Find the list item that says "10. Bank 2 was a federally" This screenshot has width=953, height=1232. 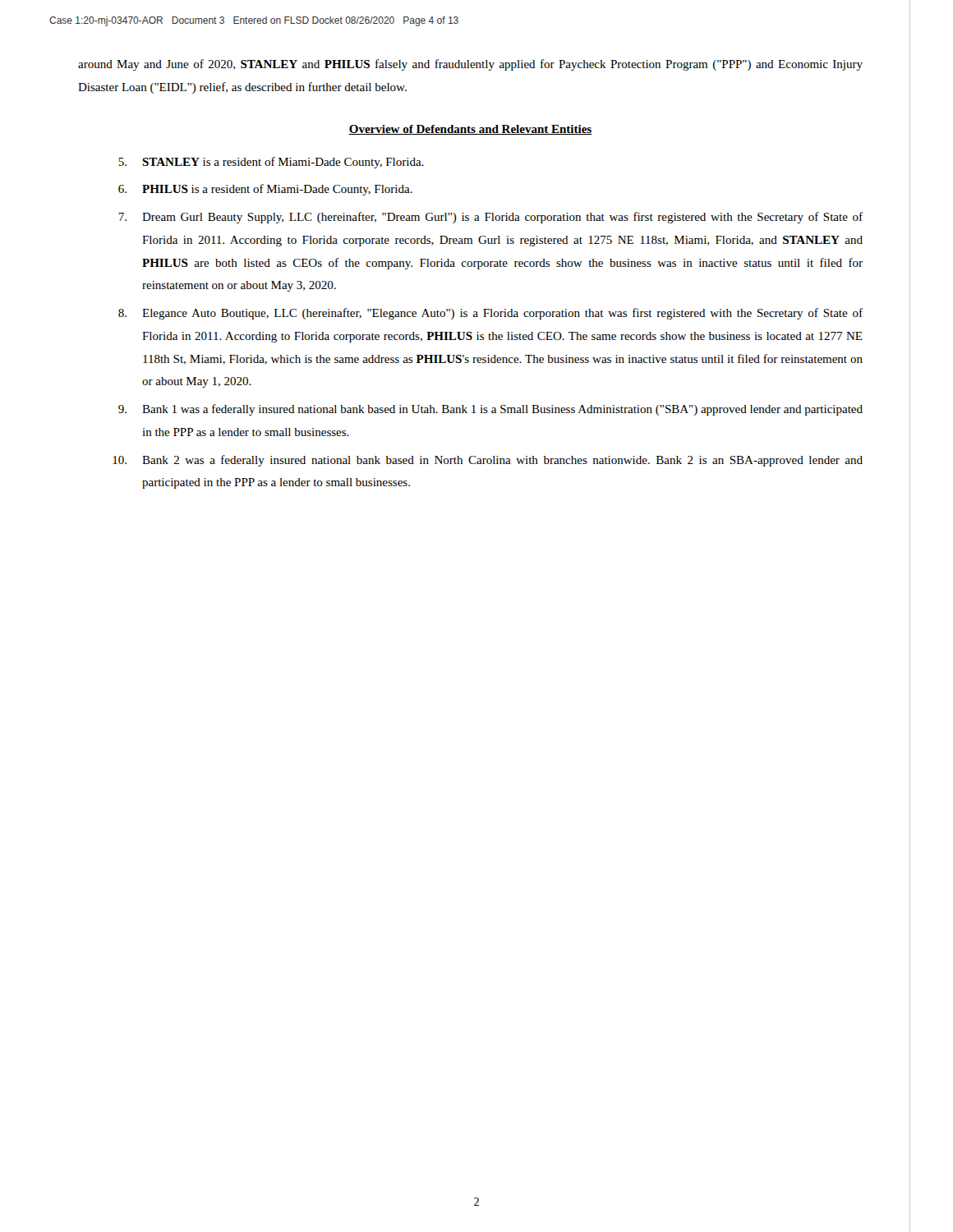point(470,472)
